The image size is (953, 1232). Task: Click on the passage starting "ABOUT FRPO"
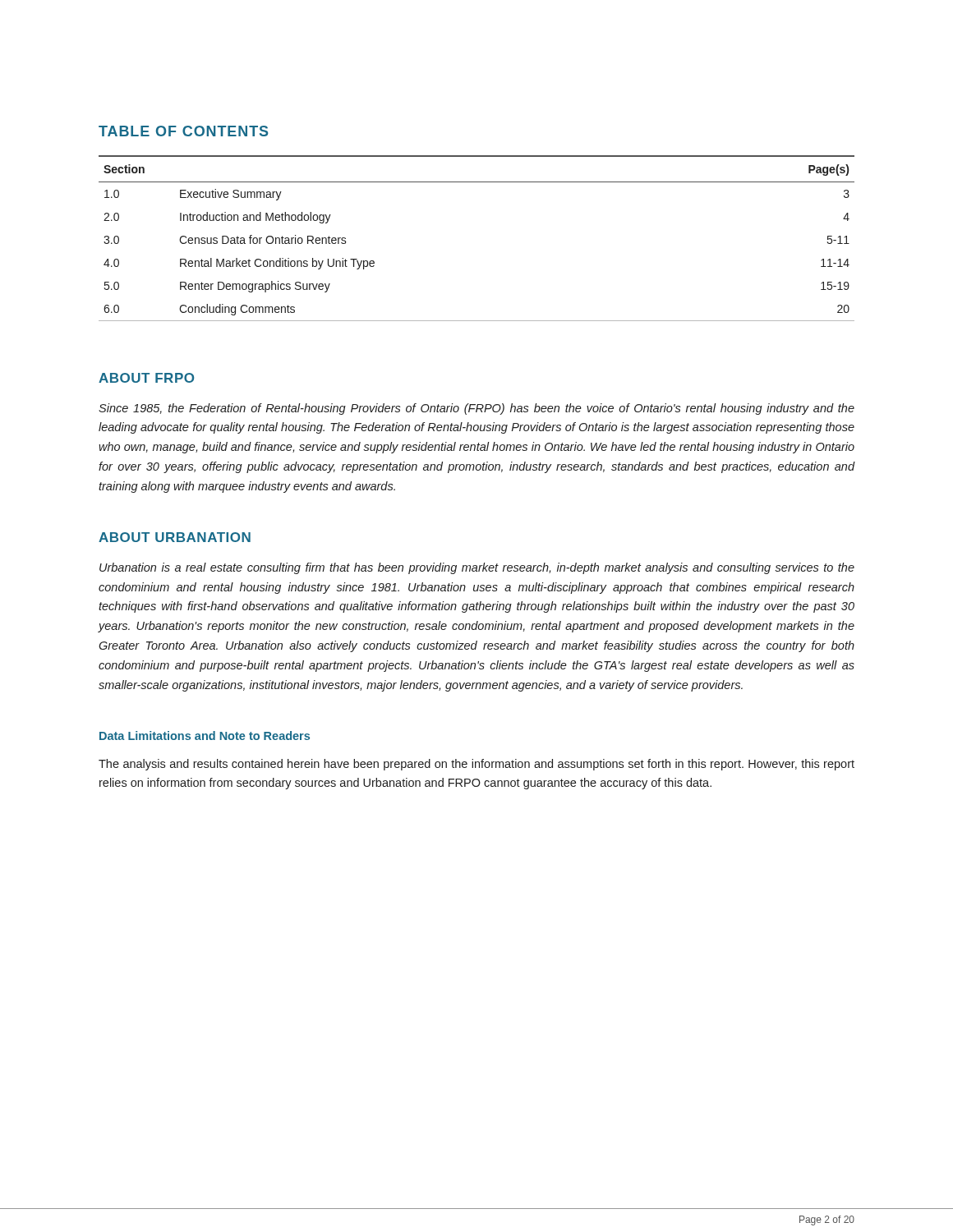(x=147, y=378)
